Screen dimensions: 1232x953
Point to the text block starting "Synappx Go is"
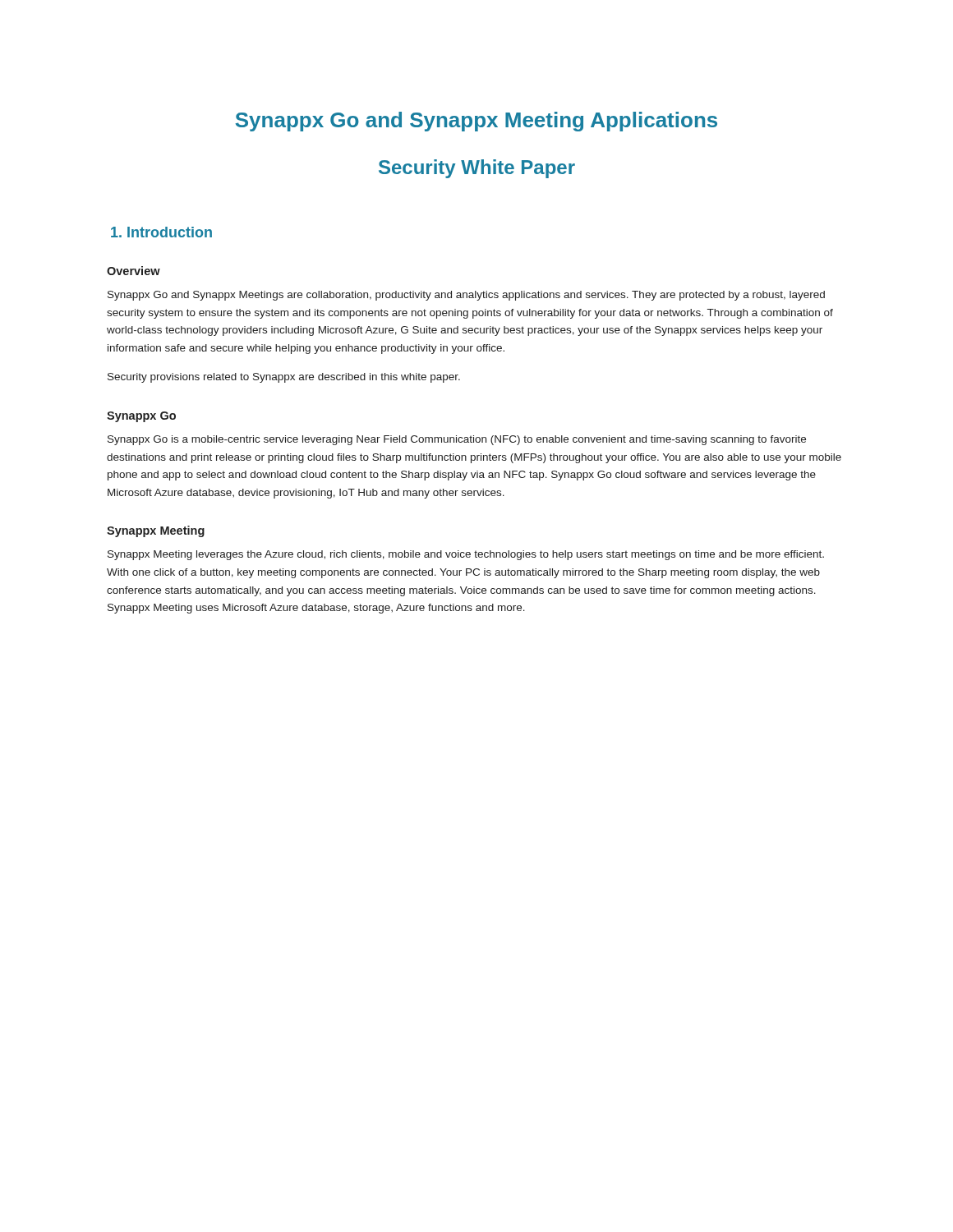click(474, 466)
